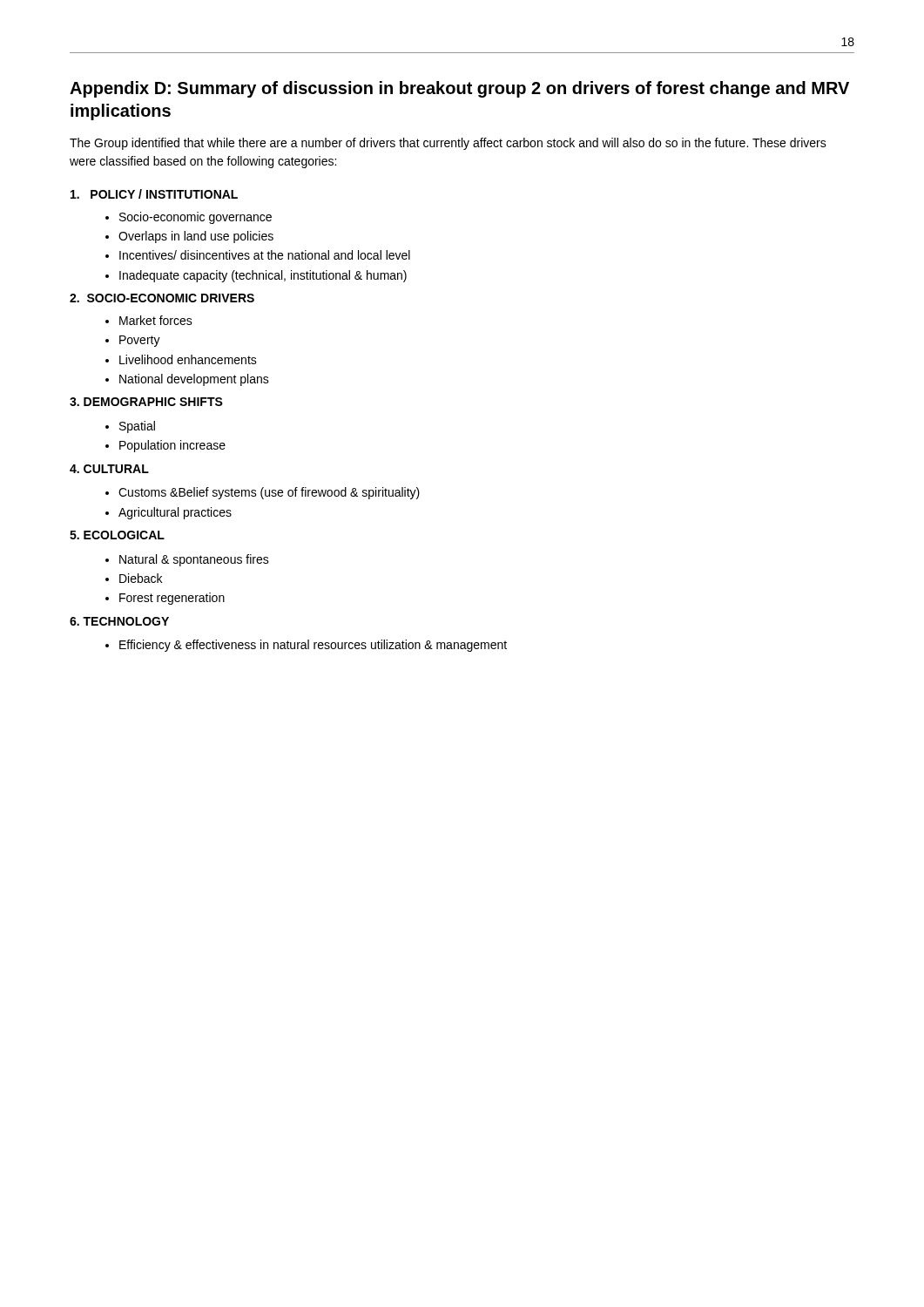Click on the list item that says "Market forces"
Image resolution: width=924 pixels, height=1307 pixels.
155,320
